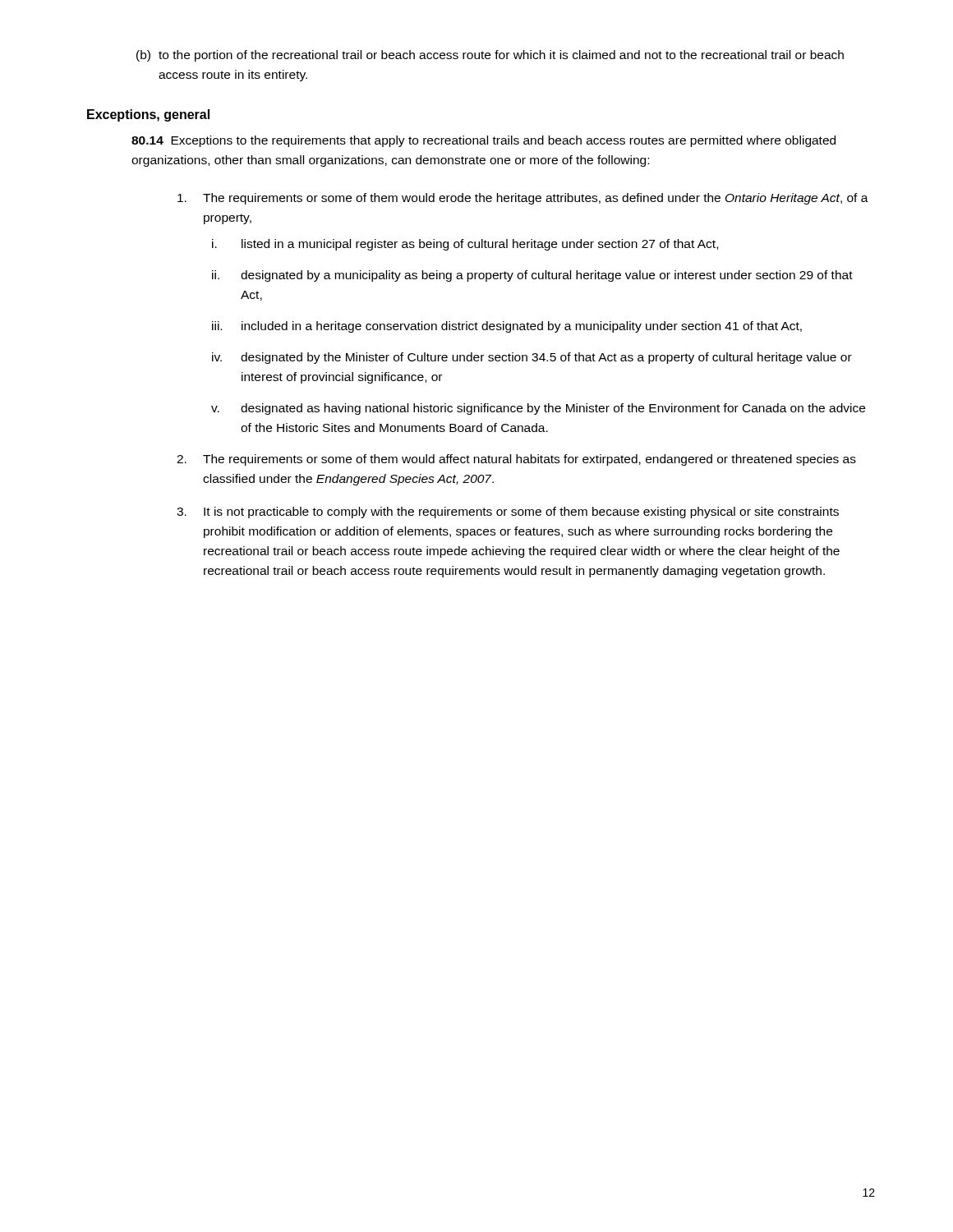This screenshot has height=1232, width=953.
Task: Click the passage that begins "ii. designated by"
Action: click(543, 285)
